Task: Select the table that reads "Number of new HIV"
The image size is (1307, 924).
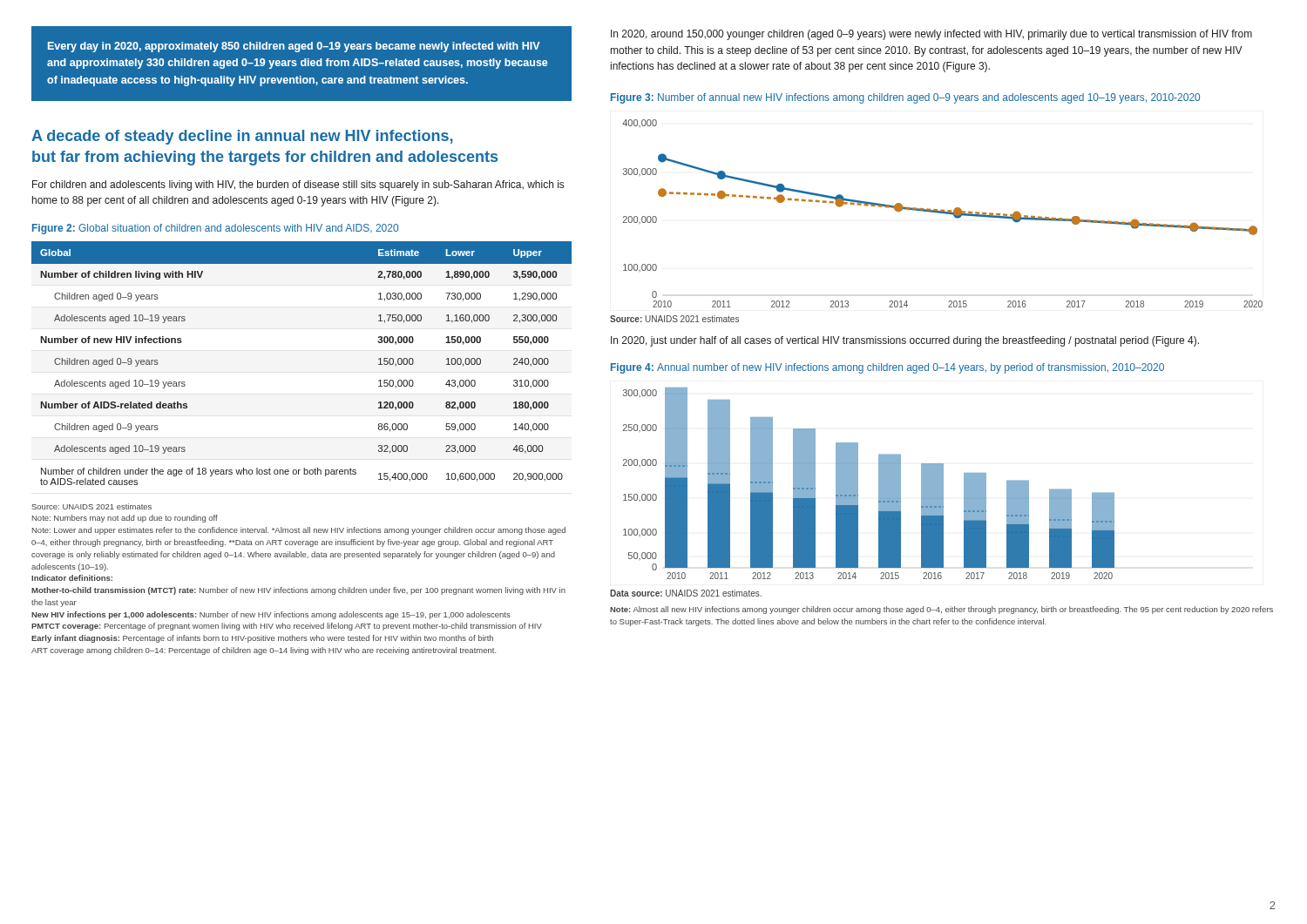Action: coord(301,367)
